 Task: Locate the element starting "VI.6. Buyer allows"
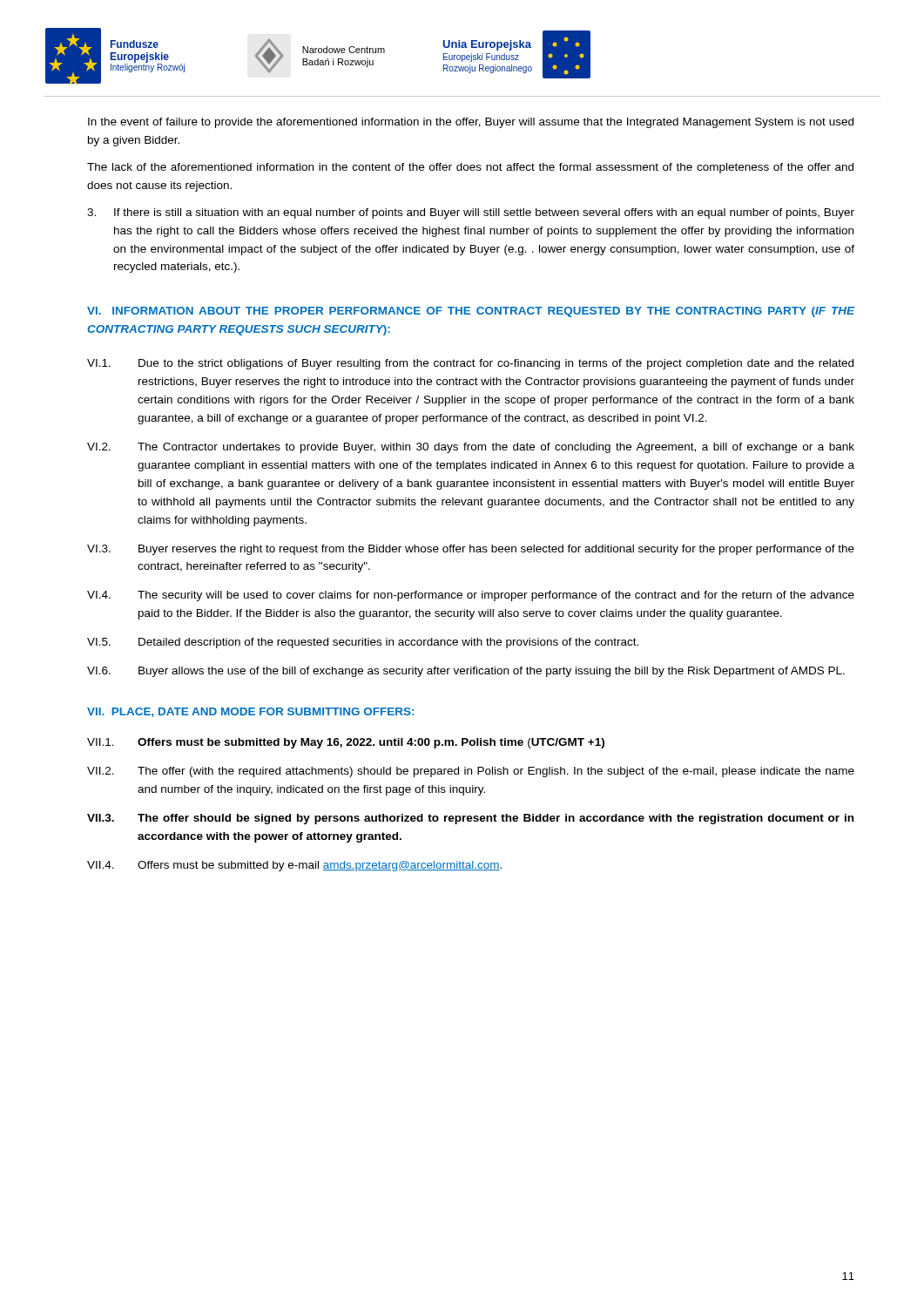click(x=471, y=671)
